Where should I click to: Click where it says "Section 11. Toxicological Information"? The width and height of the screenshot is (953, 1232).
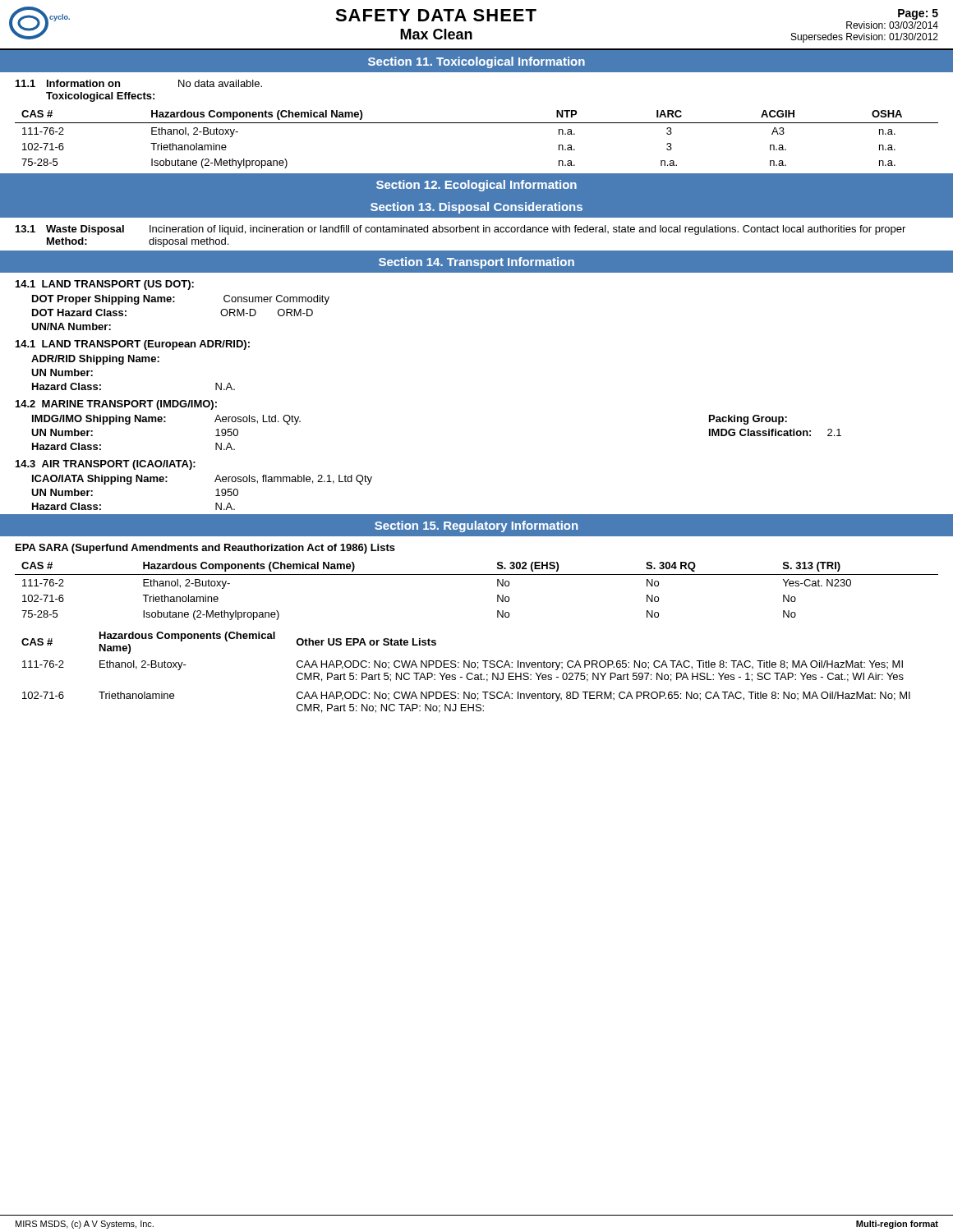(476, 61)
